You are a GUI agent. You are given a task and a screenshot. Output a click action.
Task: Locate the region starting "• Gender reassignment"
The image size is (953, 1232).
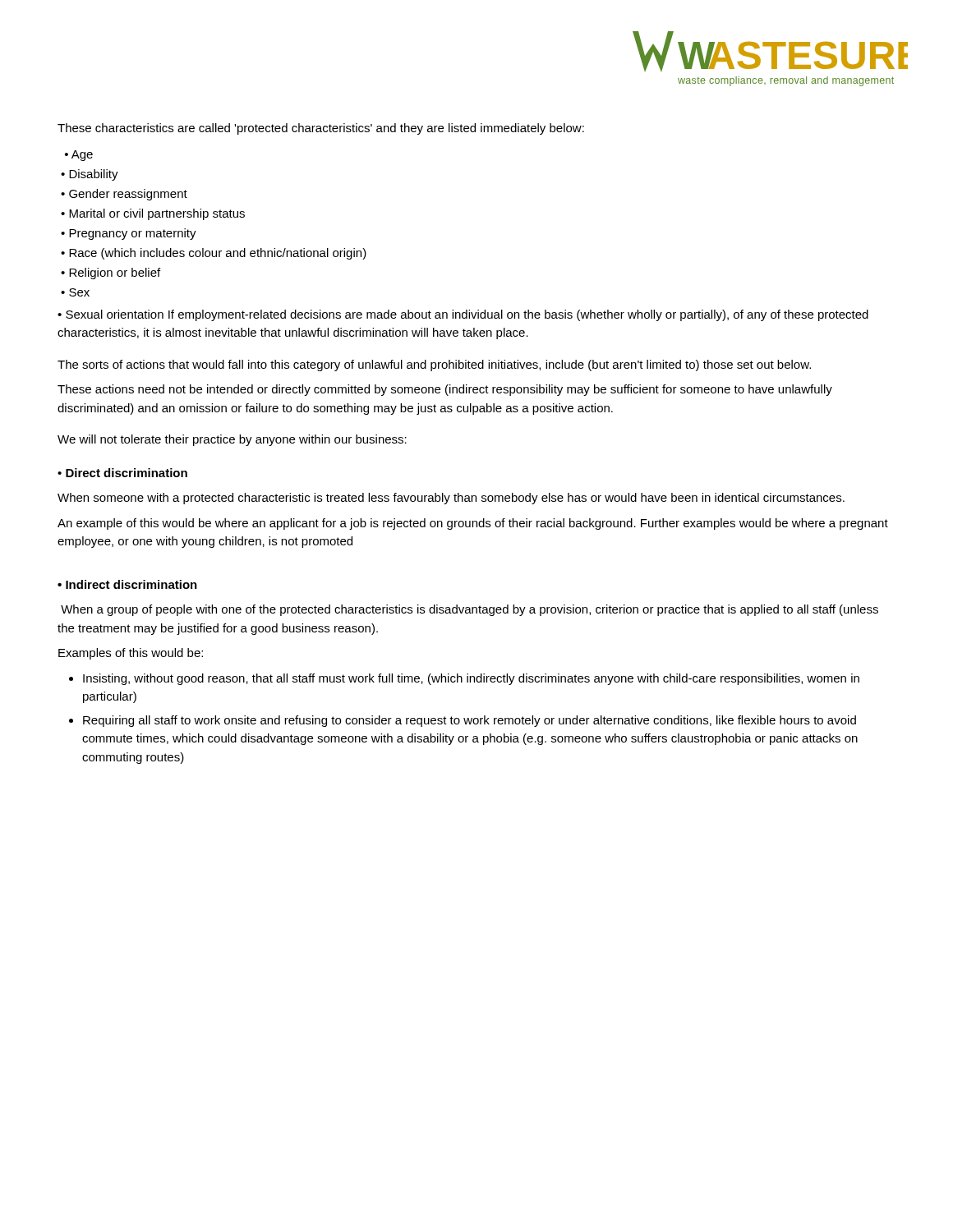[x=124, y=193]
